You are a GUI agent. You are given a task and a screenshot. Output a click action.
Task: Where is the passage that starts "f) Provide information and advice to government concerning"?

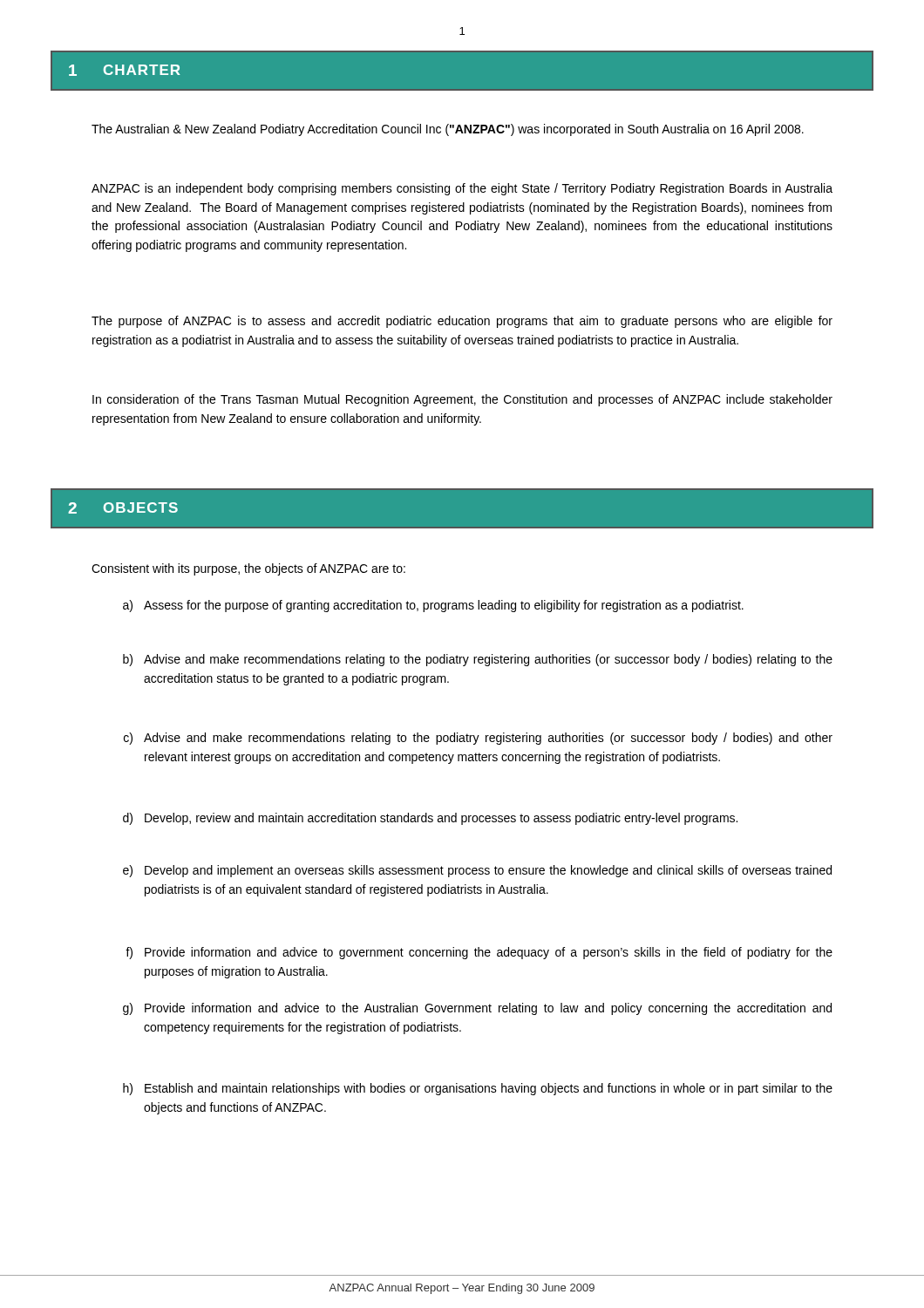[x=462, y=962]
